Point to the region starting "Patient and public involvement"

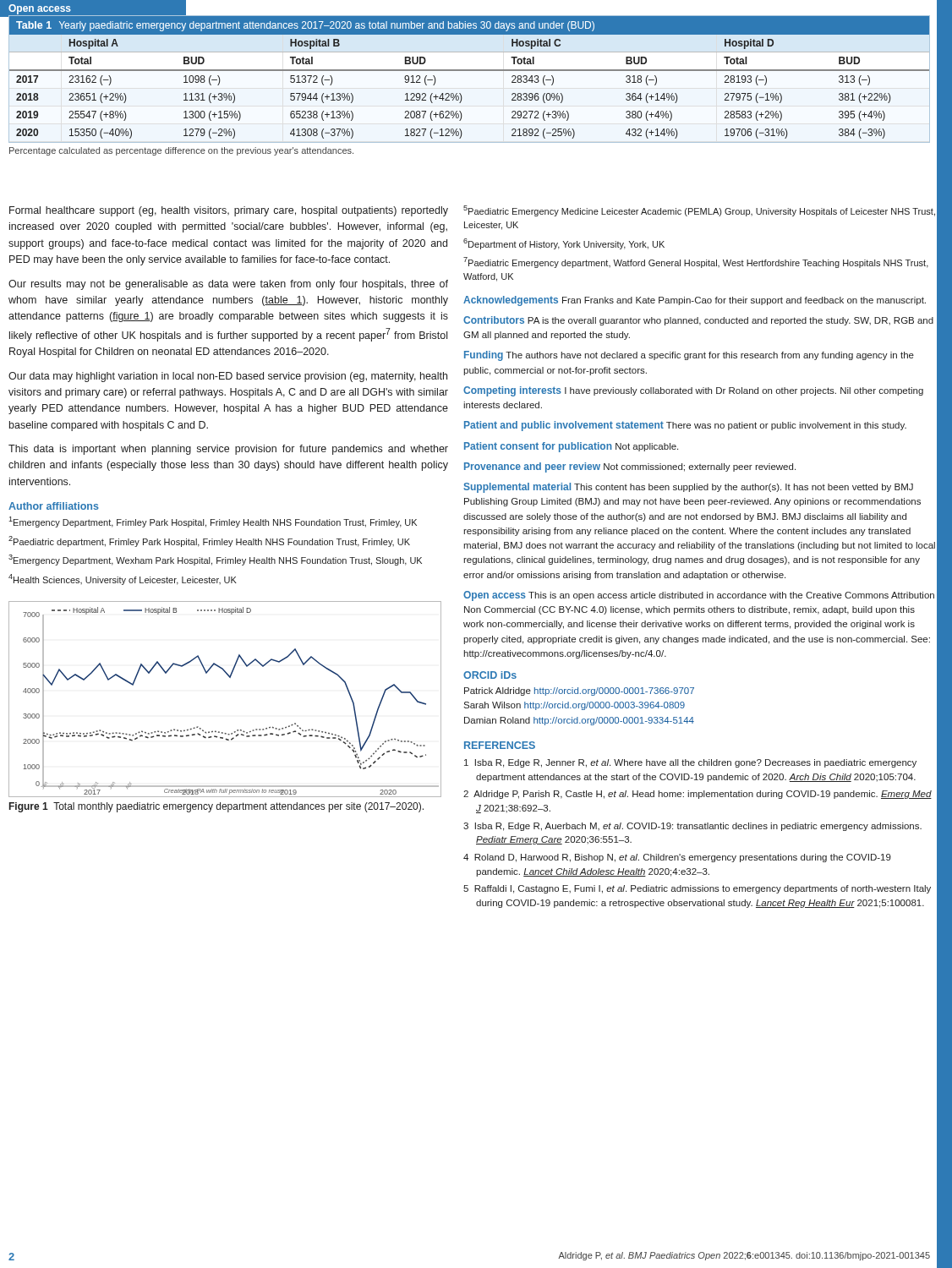(685, 426)
